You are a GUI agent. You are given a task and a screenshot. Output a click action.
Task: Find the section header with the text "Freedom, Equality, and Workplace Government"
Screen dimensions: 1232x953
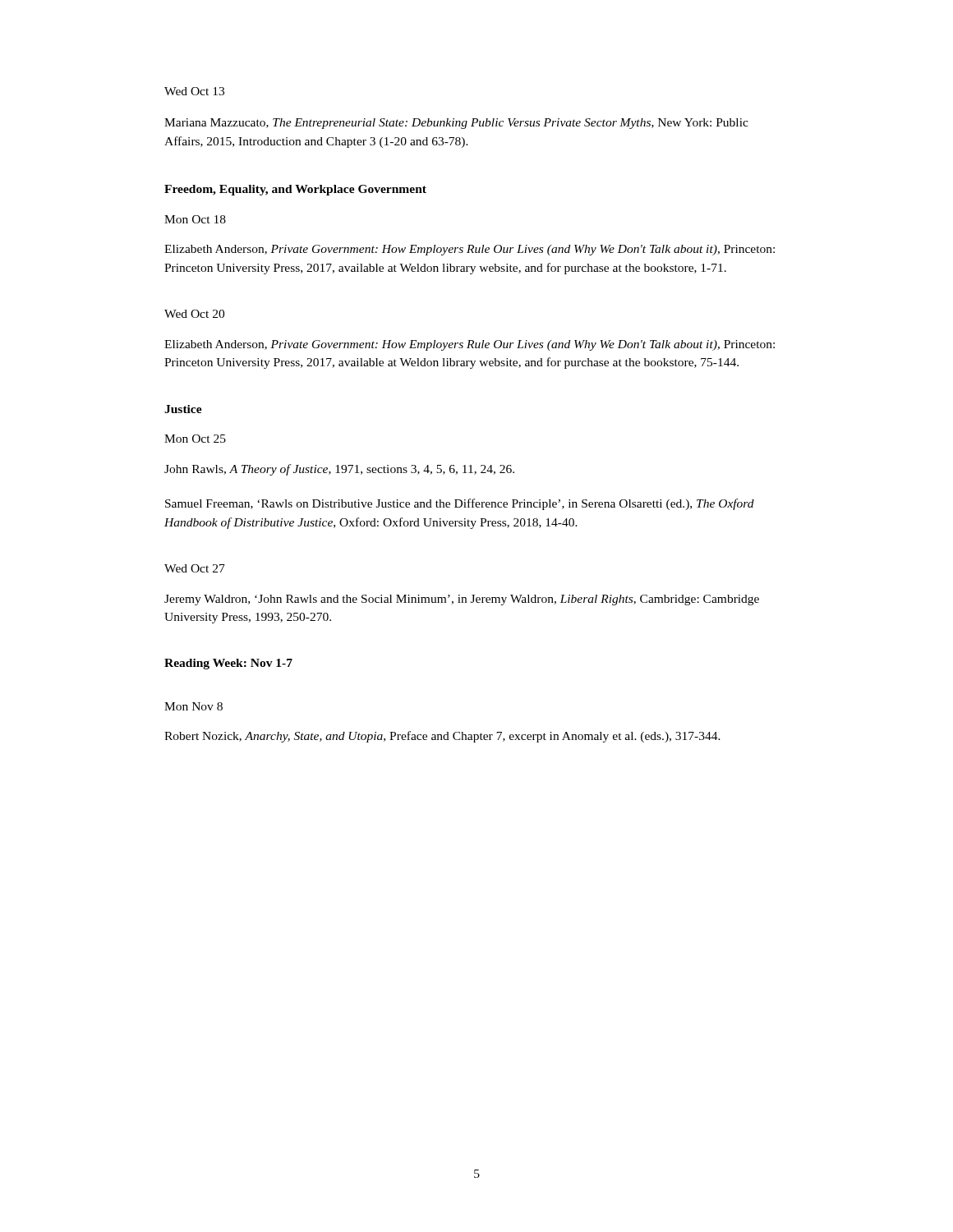tap(295, 189)
